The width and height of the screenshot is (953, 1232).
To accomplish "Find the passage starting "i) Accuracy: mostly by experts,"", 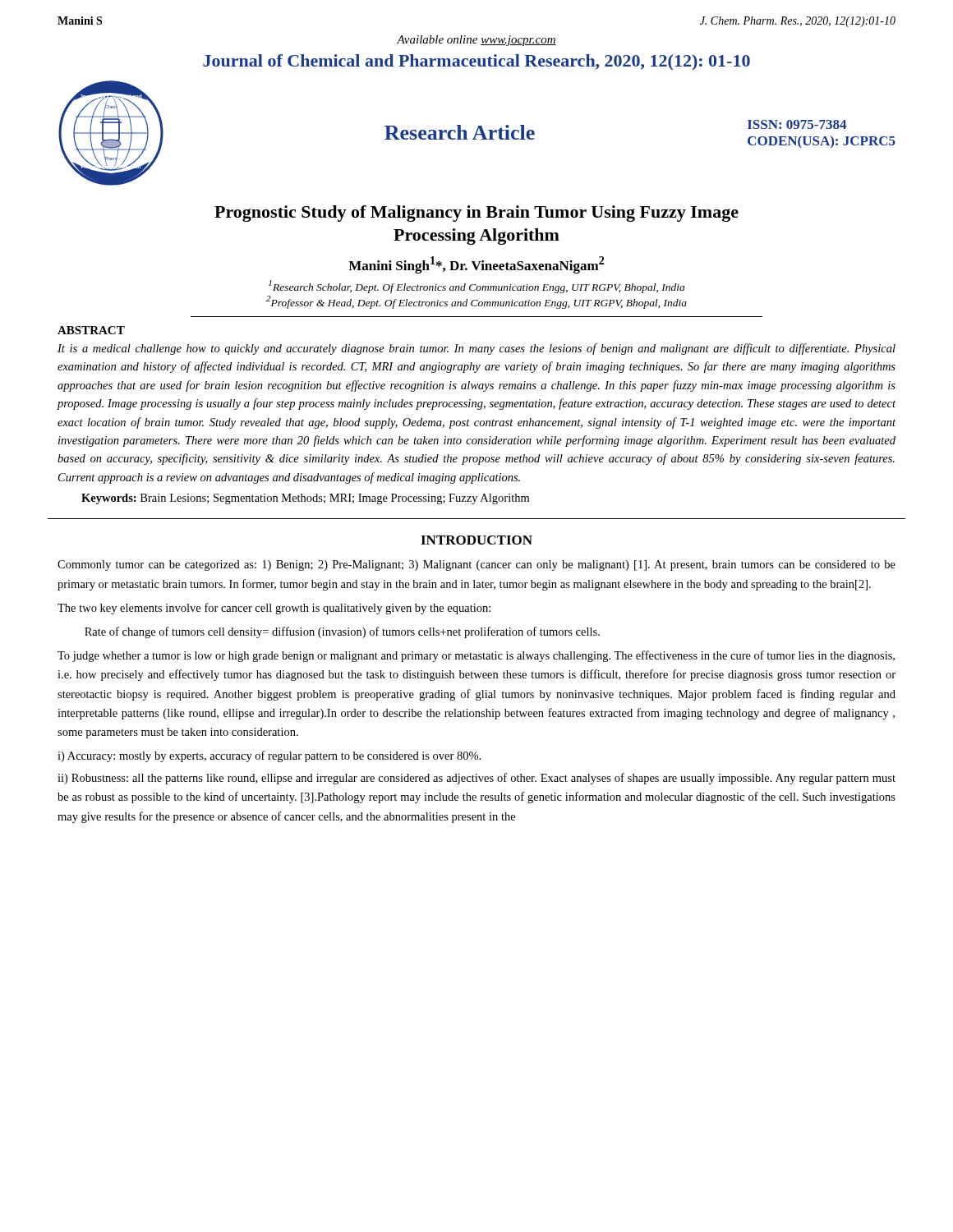I will click(270, 756).
